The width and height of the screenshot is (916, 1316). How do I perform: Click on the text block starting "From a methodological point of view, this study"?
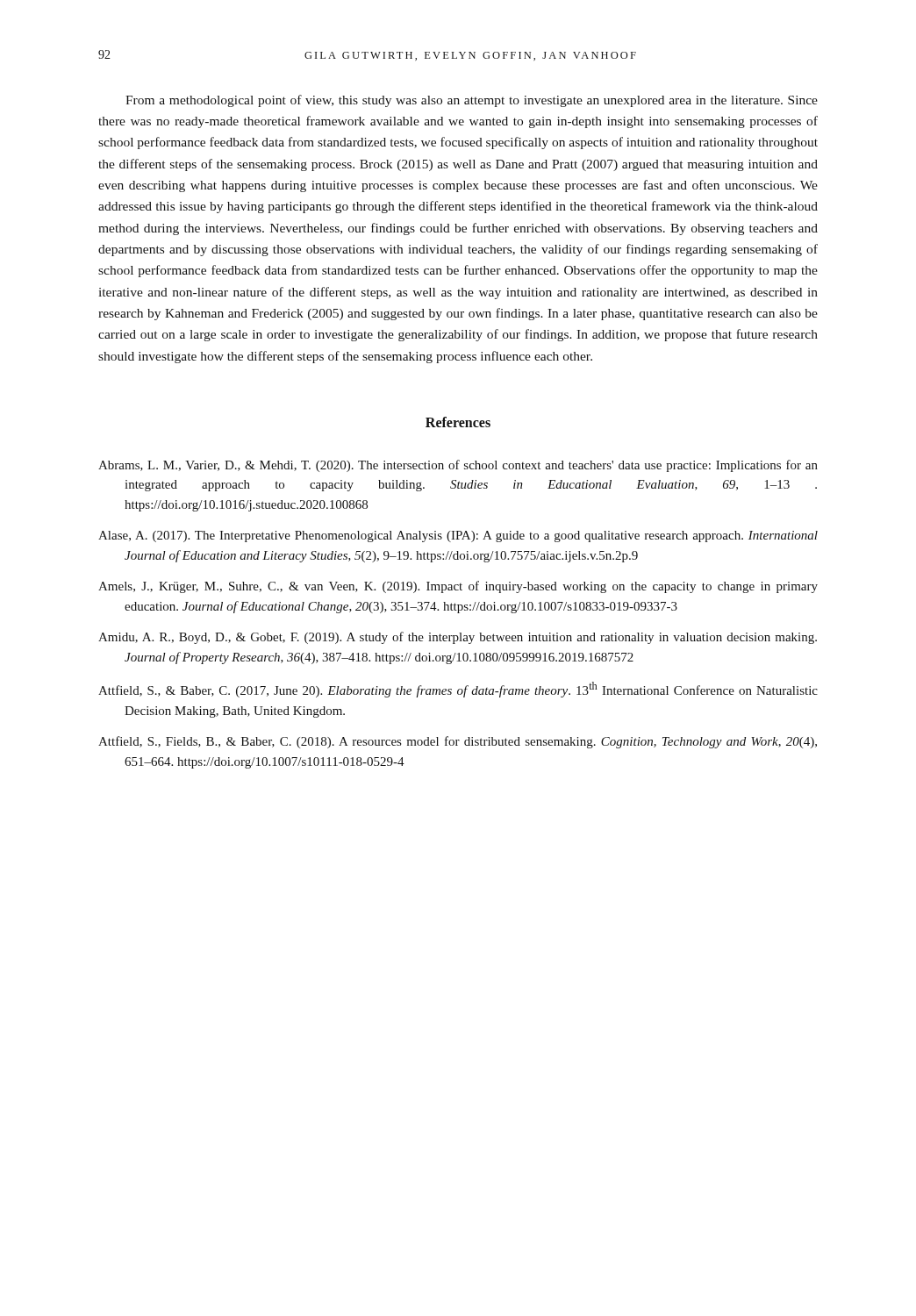458,228
